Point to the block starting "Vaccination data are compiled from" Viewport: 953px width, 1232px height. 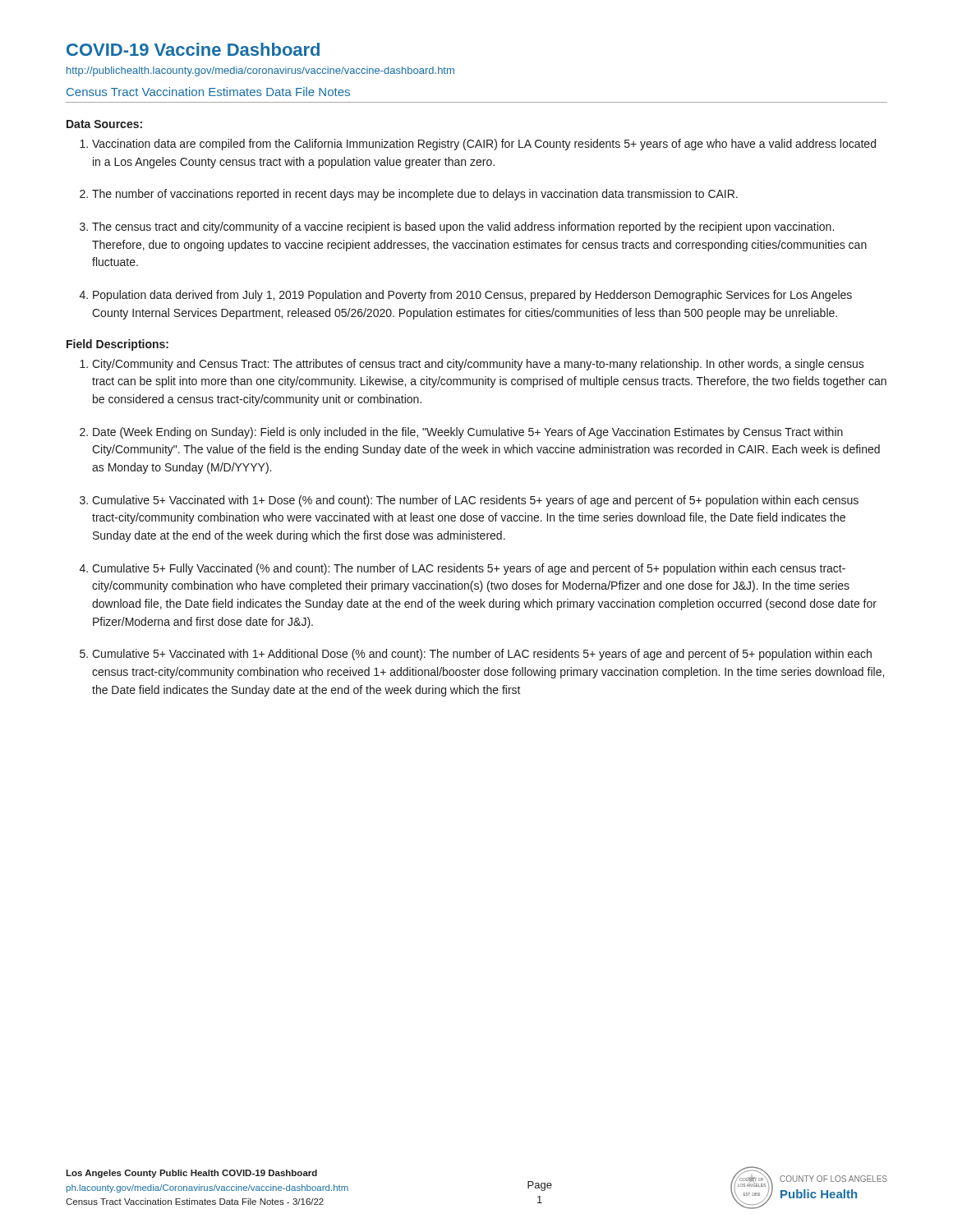pyautogui.click(x=490, y=153)
